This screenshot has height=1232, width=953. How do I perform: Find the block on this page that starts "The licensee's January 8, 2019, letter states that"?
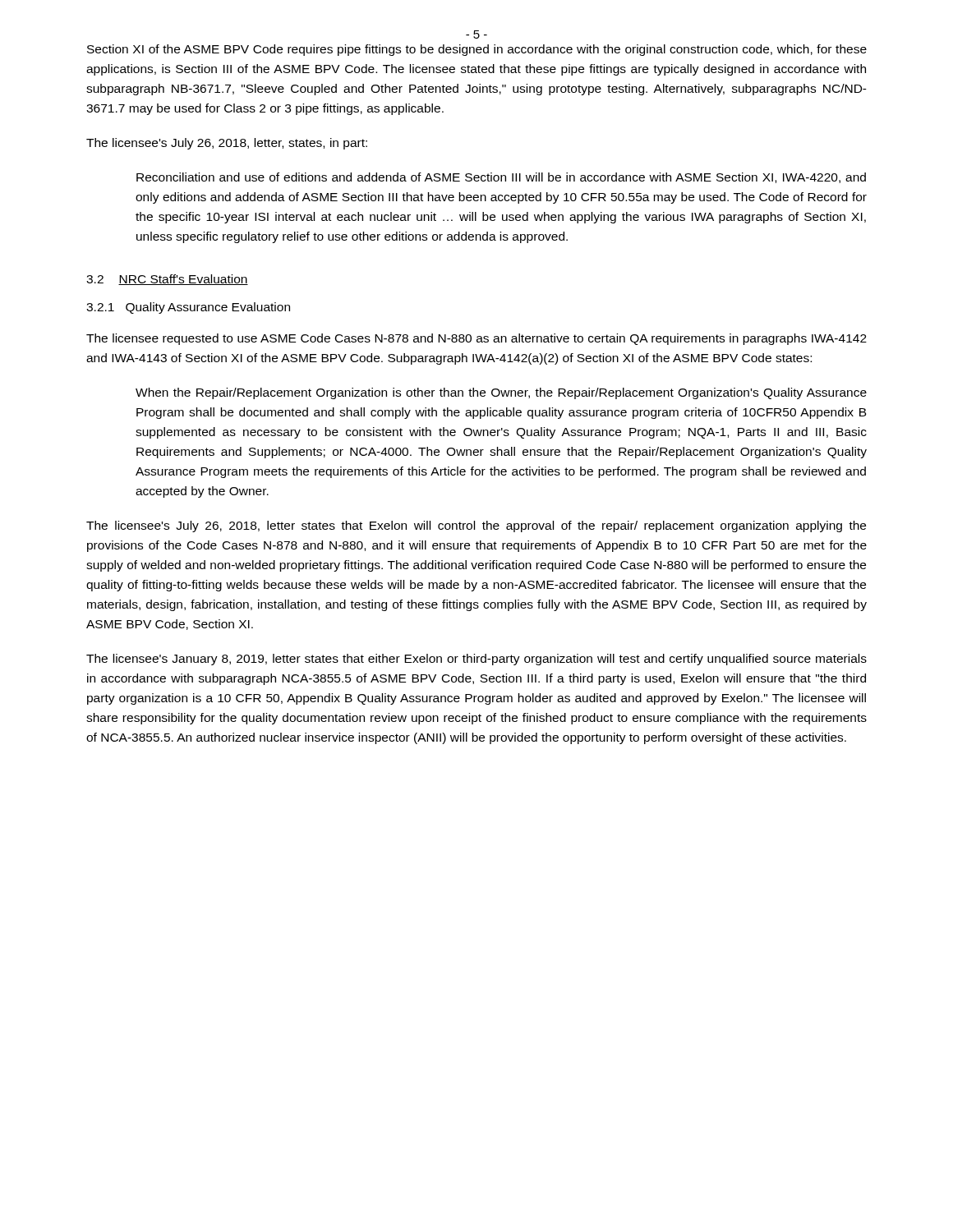[476, 698]
